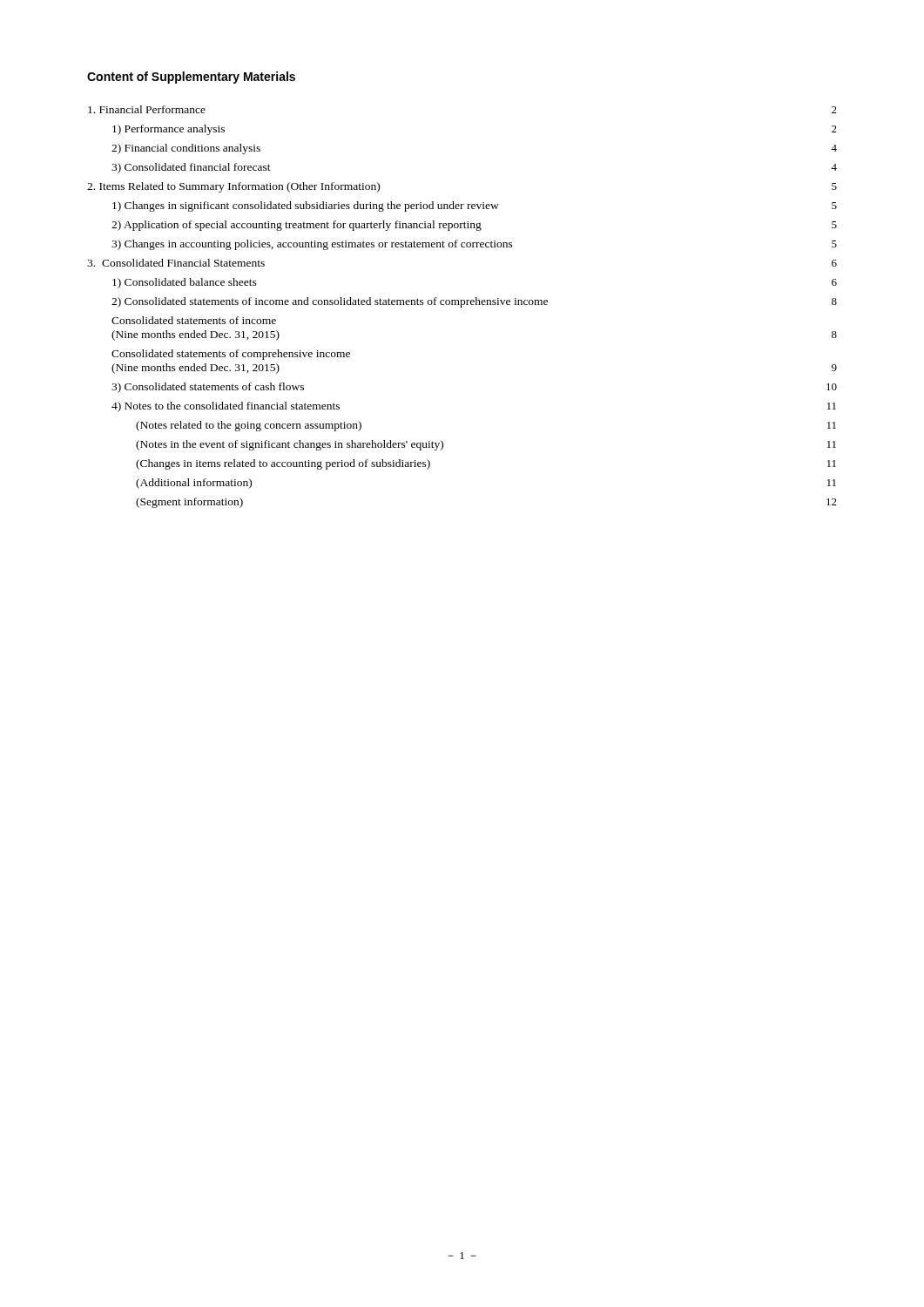Screen dimensions: 1307x924
Task: Locate the list item containing "3) Consolidated financial forecast 4"
Action: coord(191,168)
